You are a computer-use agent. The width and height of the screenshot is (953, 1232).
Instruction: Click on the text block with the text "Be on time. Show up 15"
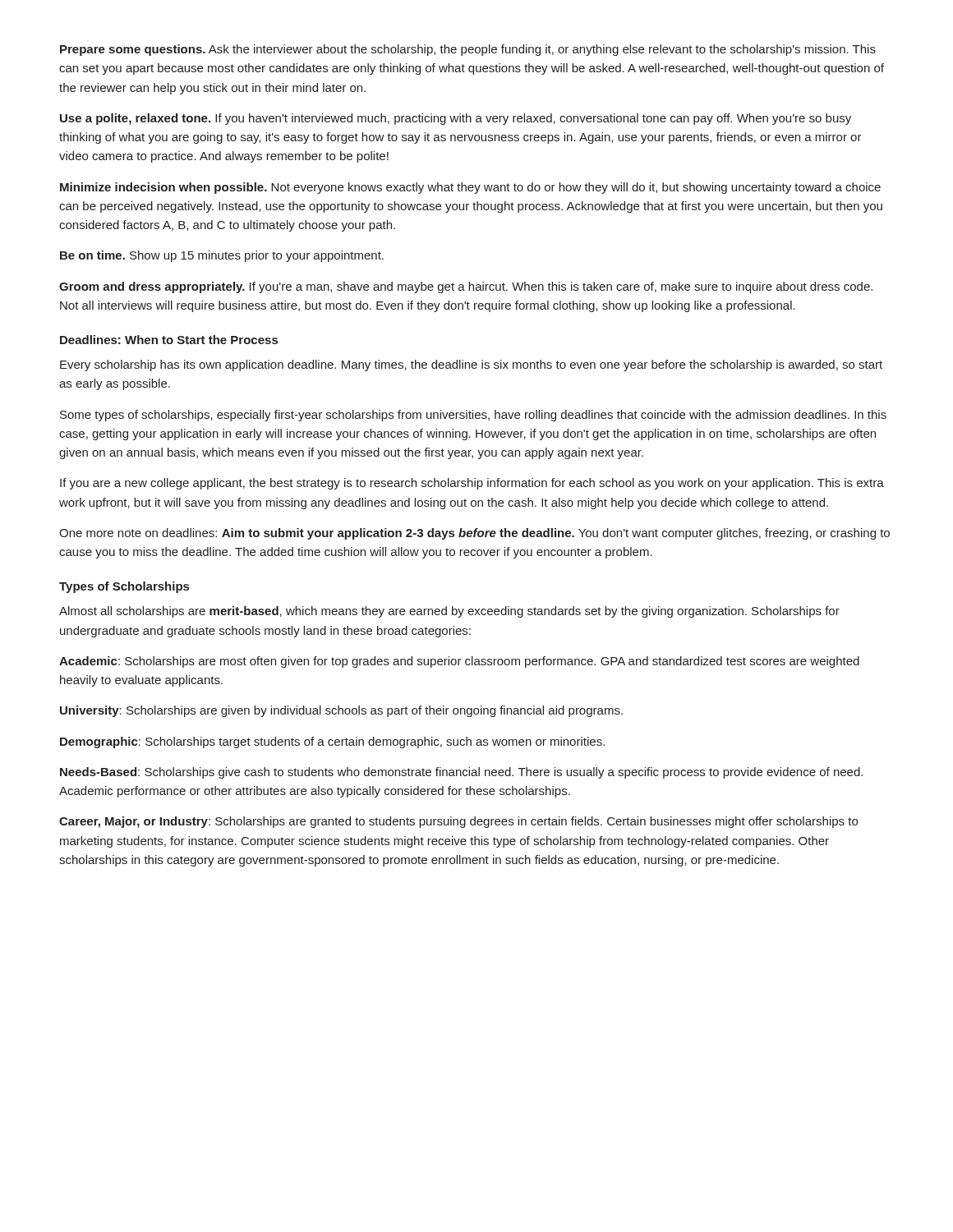(222, 255)
